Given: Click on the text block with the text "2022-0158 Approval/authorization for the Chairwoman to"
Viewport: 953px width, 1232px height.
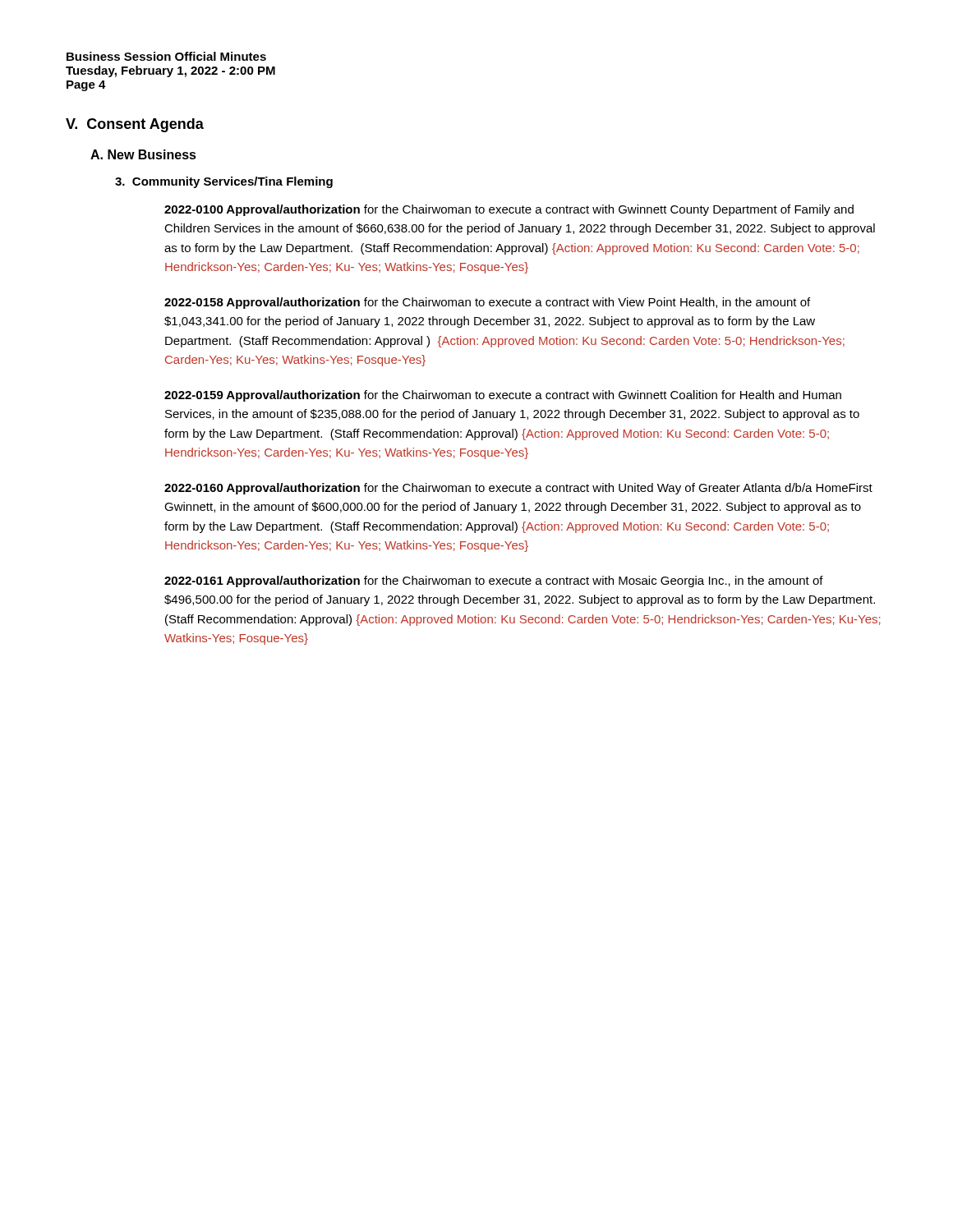Looking at the screenshot, I should pos(505,330).
